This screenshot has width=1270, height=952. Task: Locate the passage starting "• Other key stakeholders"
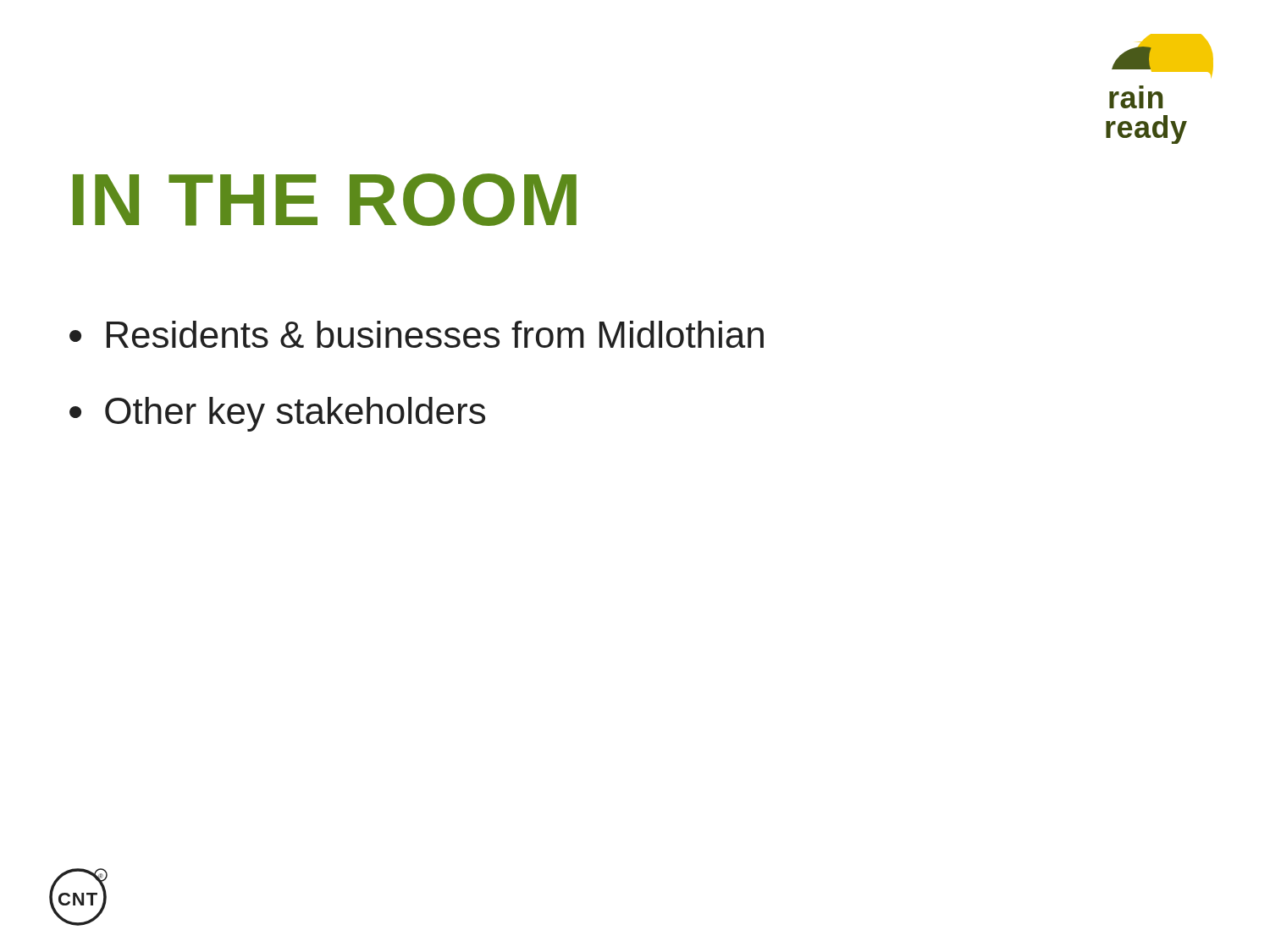click(277, 411)
